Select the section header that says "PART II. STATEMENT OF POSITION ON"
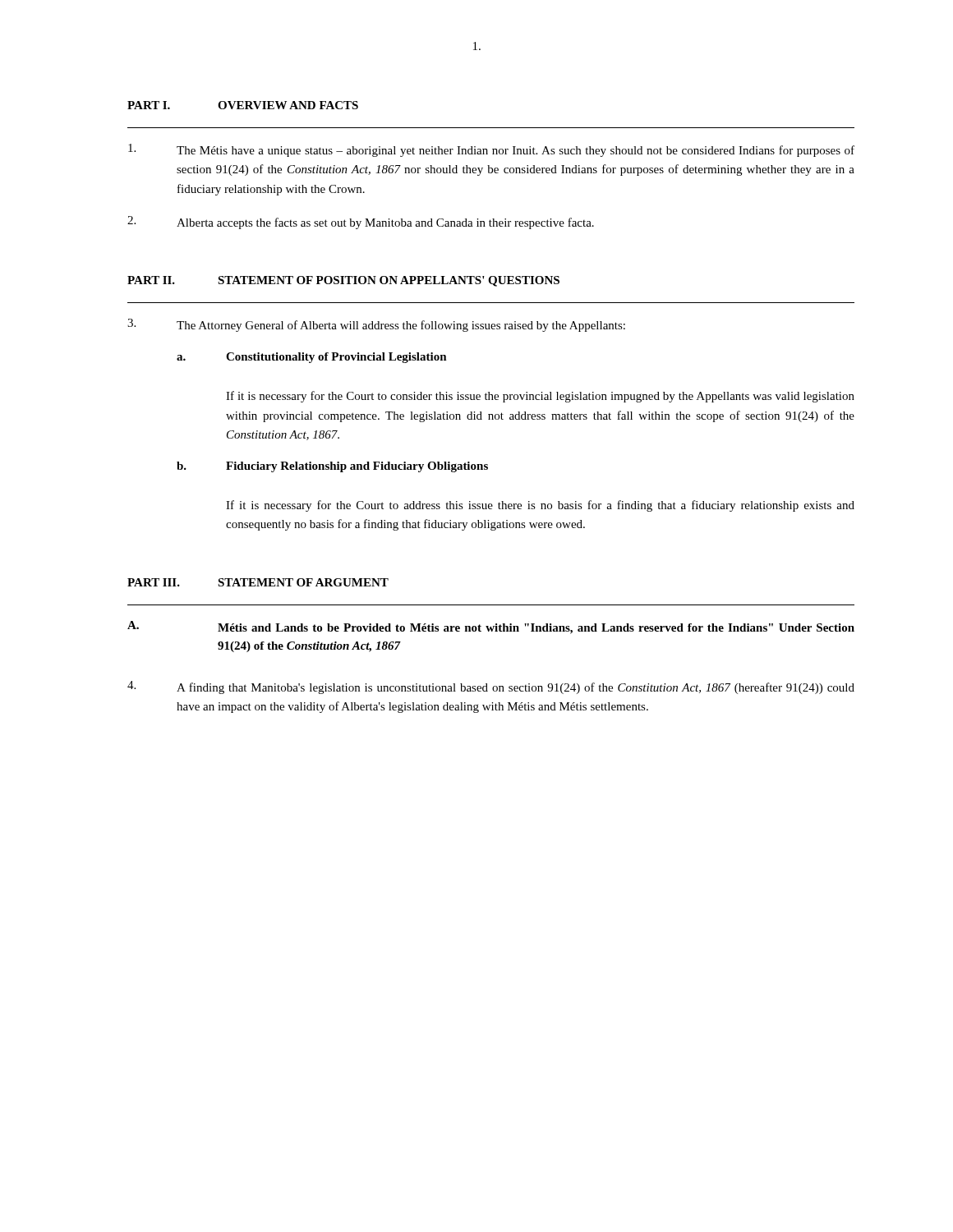The height and width of the screenshot is (1232, 953). point(344,280)
